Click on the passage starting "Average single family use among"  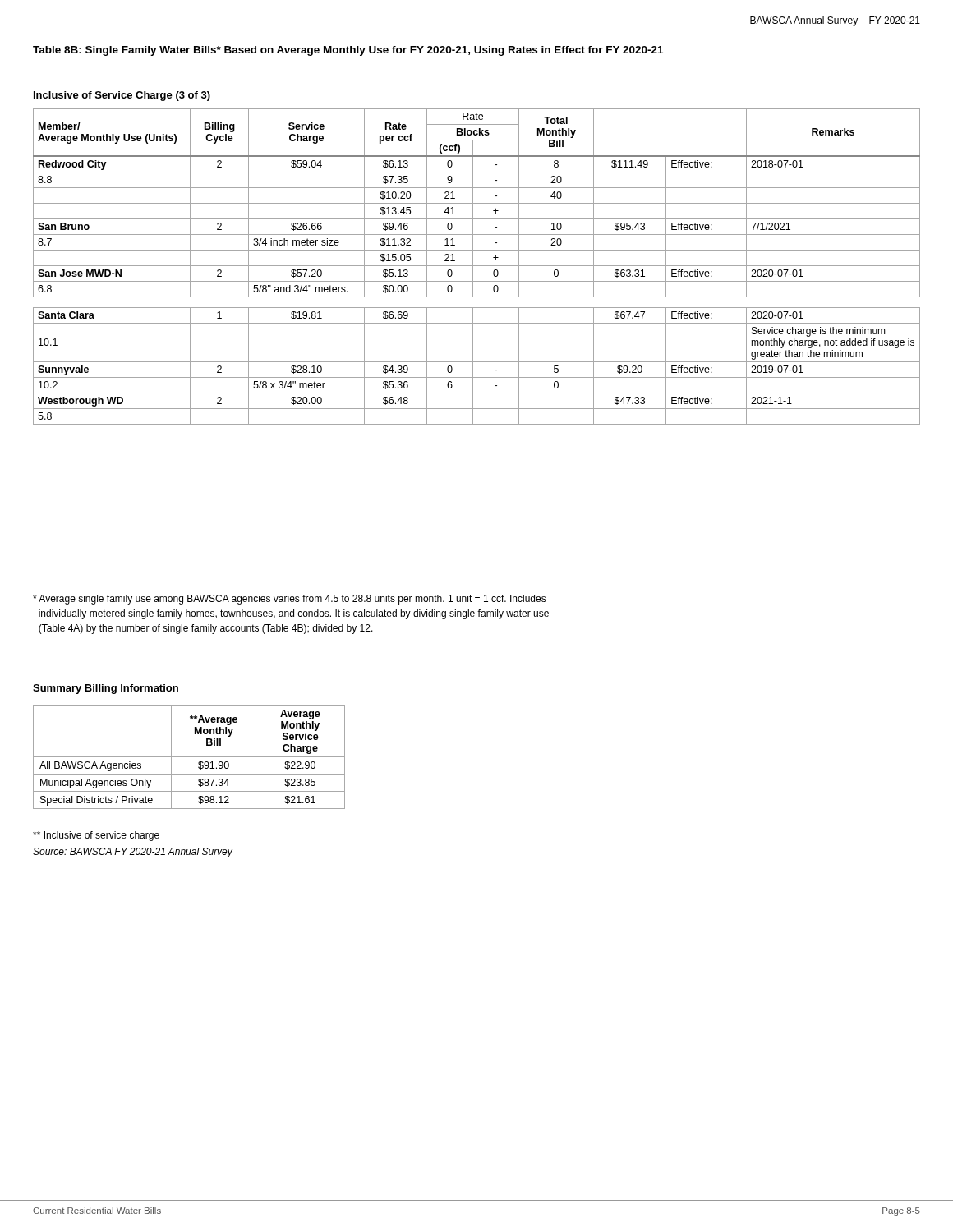pyautogui.click(x=291, y=614)
